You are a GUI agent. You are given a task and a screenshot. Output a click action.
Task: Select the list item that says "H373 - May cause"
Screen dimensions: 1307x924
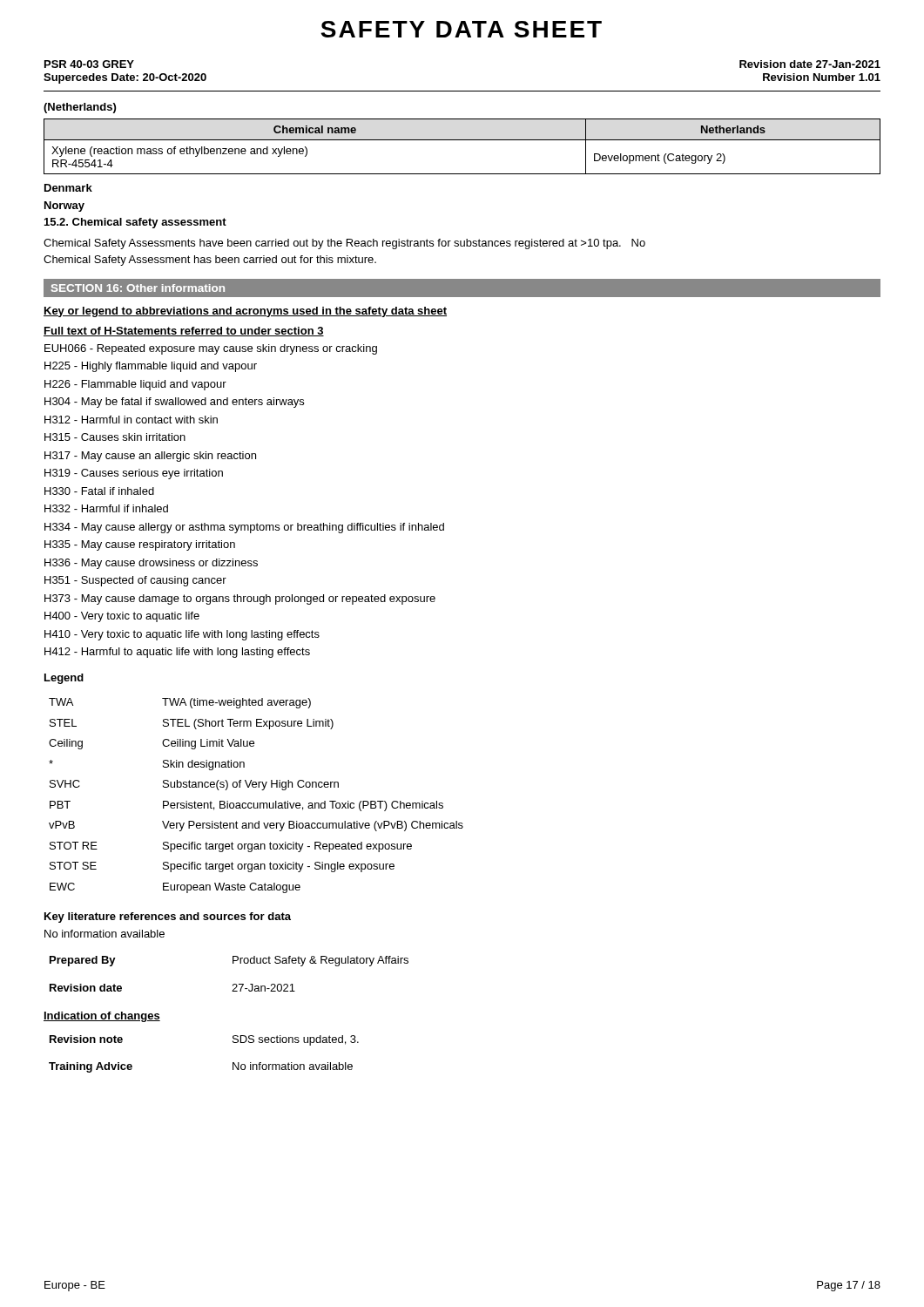[x=240, y=598]
